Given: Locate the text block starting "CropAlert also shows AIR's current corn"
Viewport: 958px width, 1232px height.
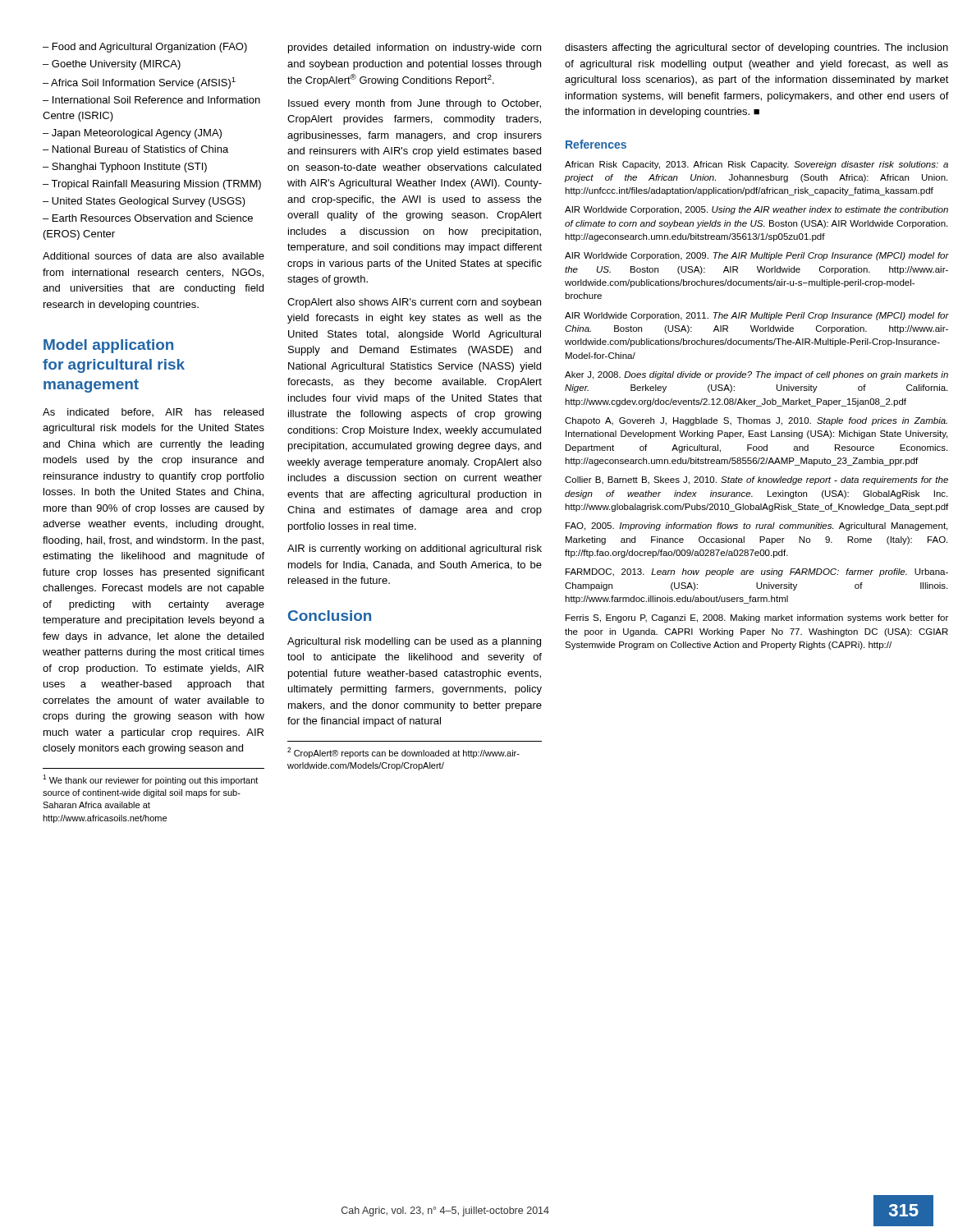Looking at the screenshot, I should [415, 414].
